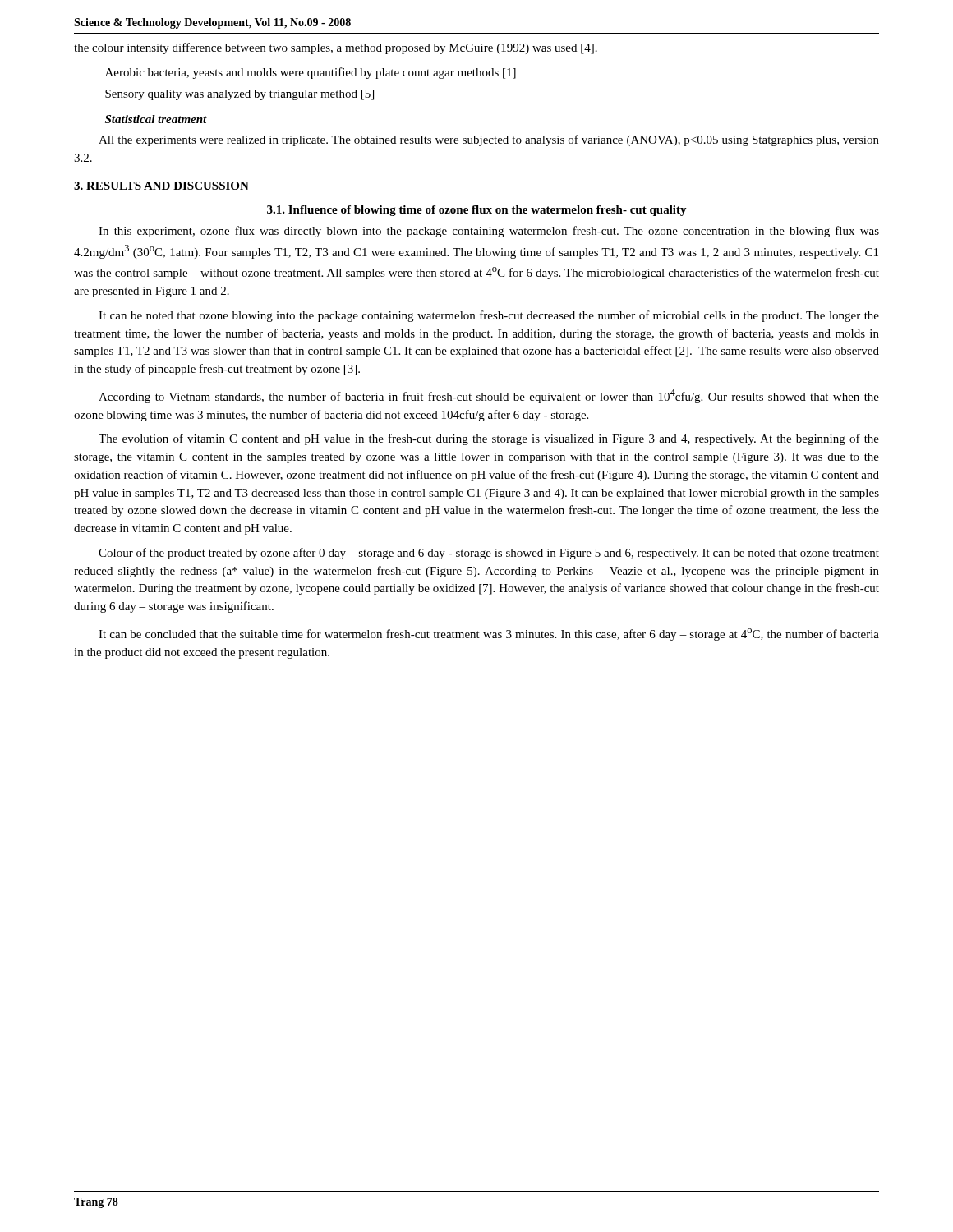Point to the block beginning "The evolution of vitamin C content and"
Viewport: 953px width, 1232px height.
(476, 484)
